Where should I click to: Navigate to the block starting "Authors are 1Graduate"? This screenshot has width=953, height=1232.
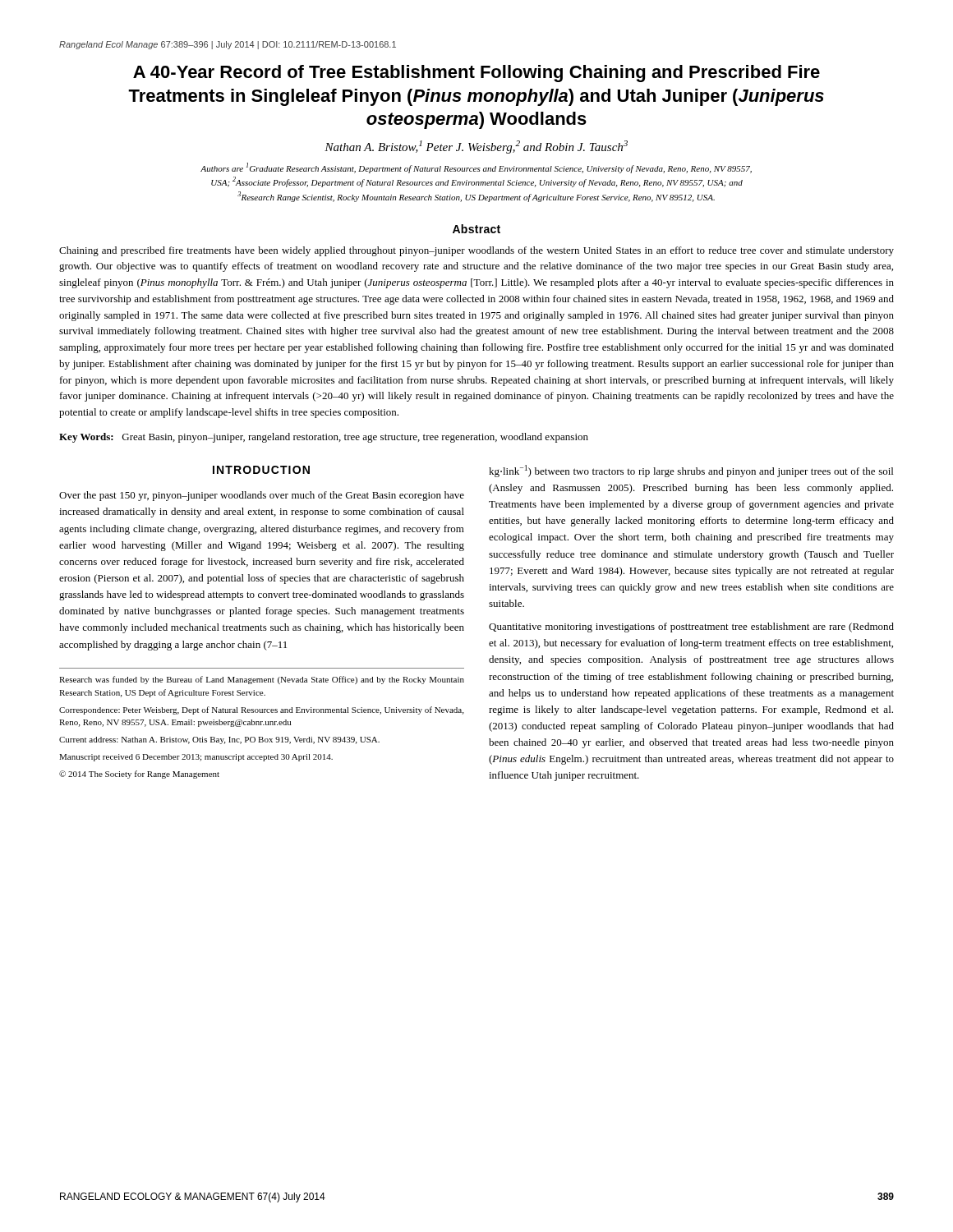[476, 182]
